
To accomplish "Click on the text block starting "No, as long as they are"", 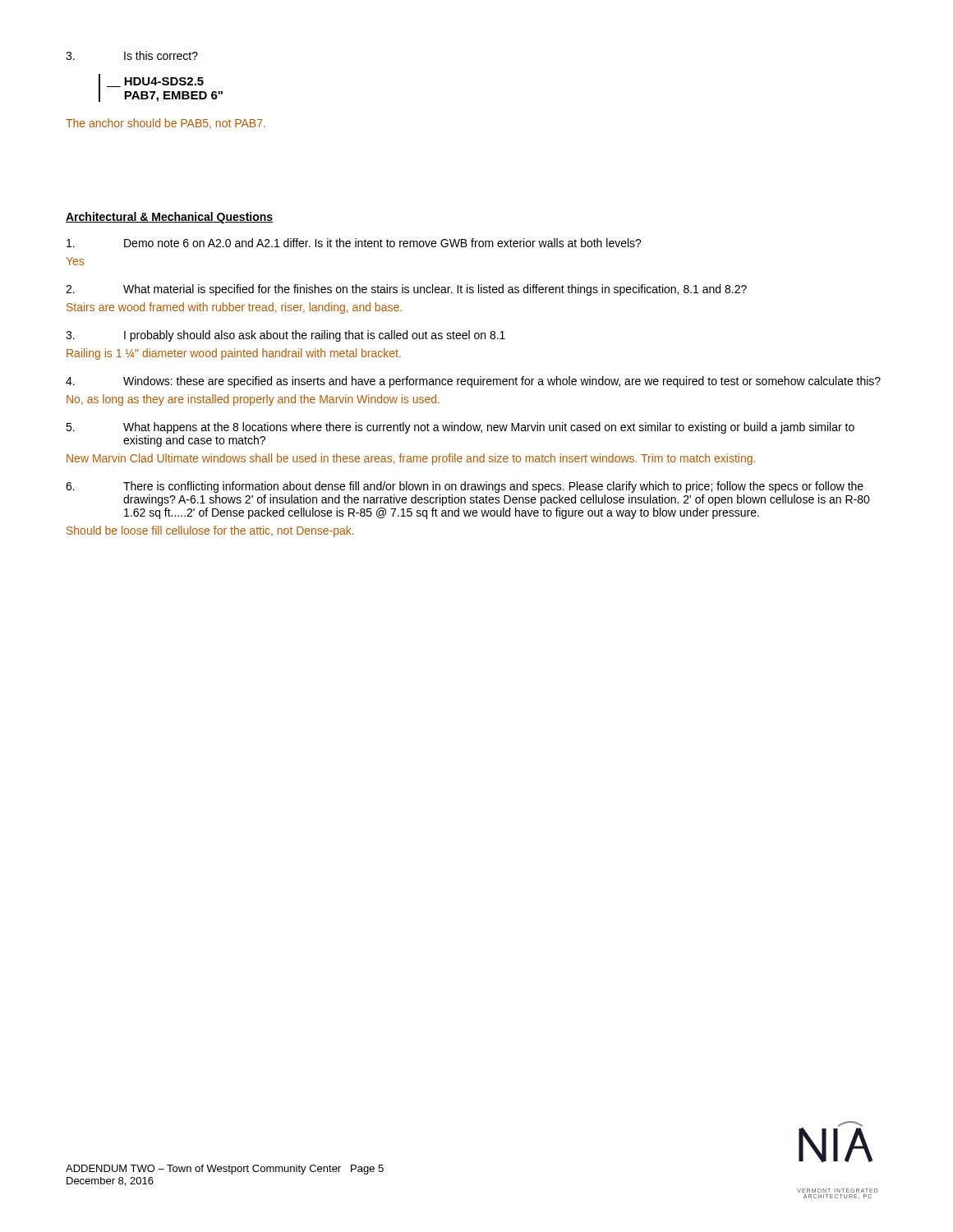I will pos(253,399).
